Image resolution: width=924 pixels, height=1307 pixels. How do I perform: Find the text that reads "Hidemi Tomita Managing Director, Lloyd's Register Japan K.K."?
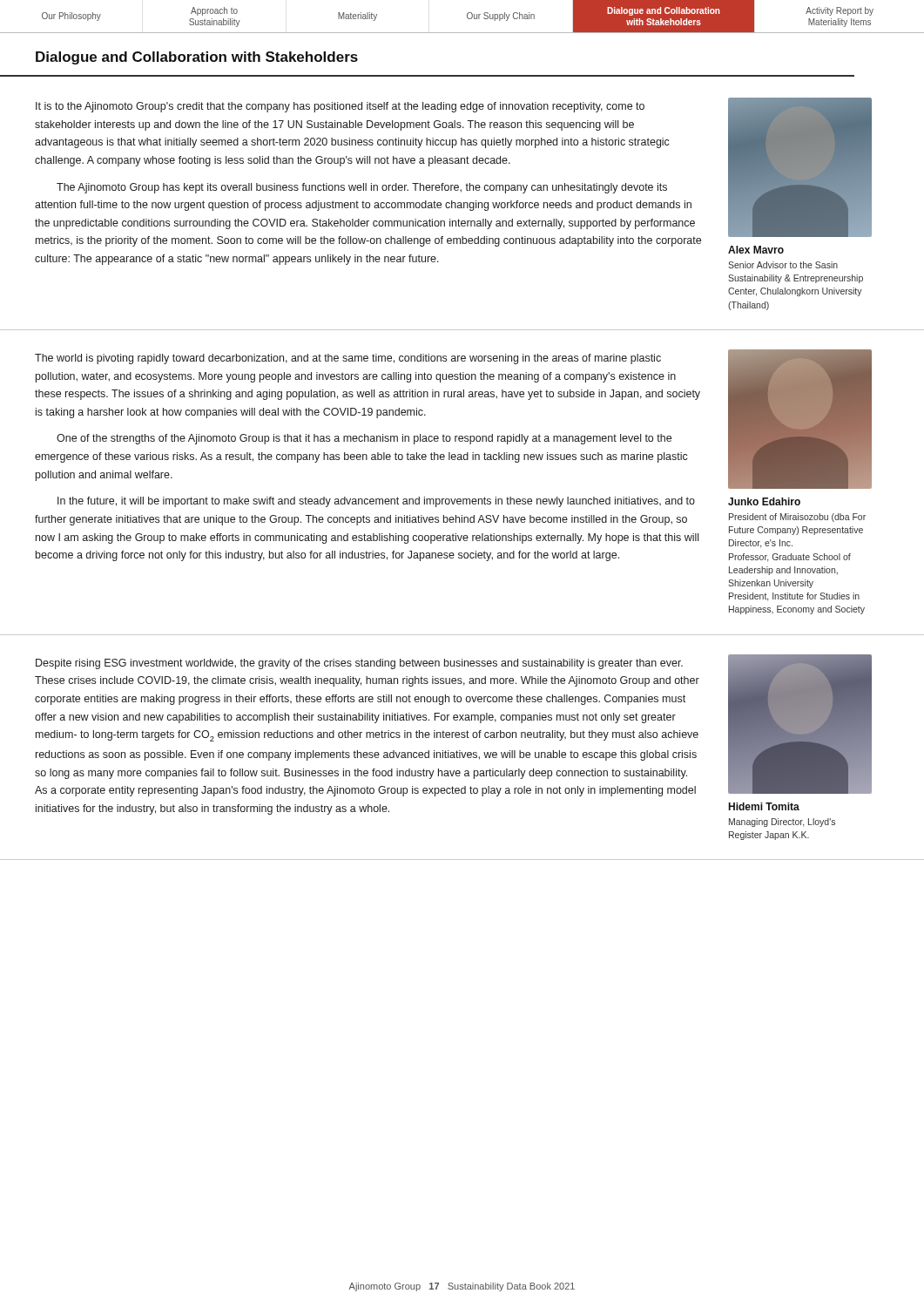point(800,821)
